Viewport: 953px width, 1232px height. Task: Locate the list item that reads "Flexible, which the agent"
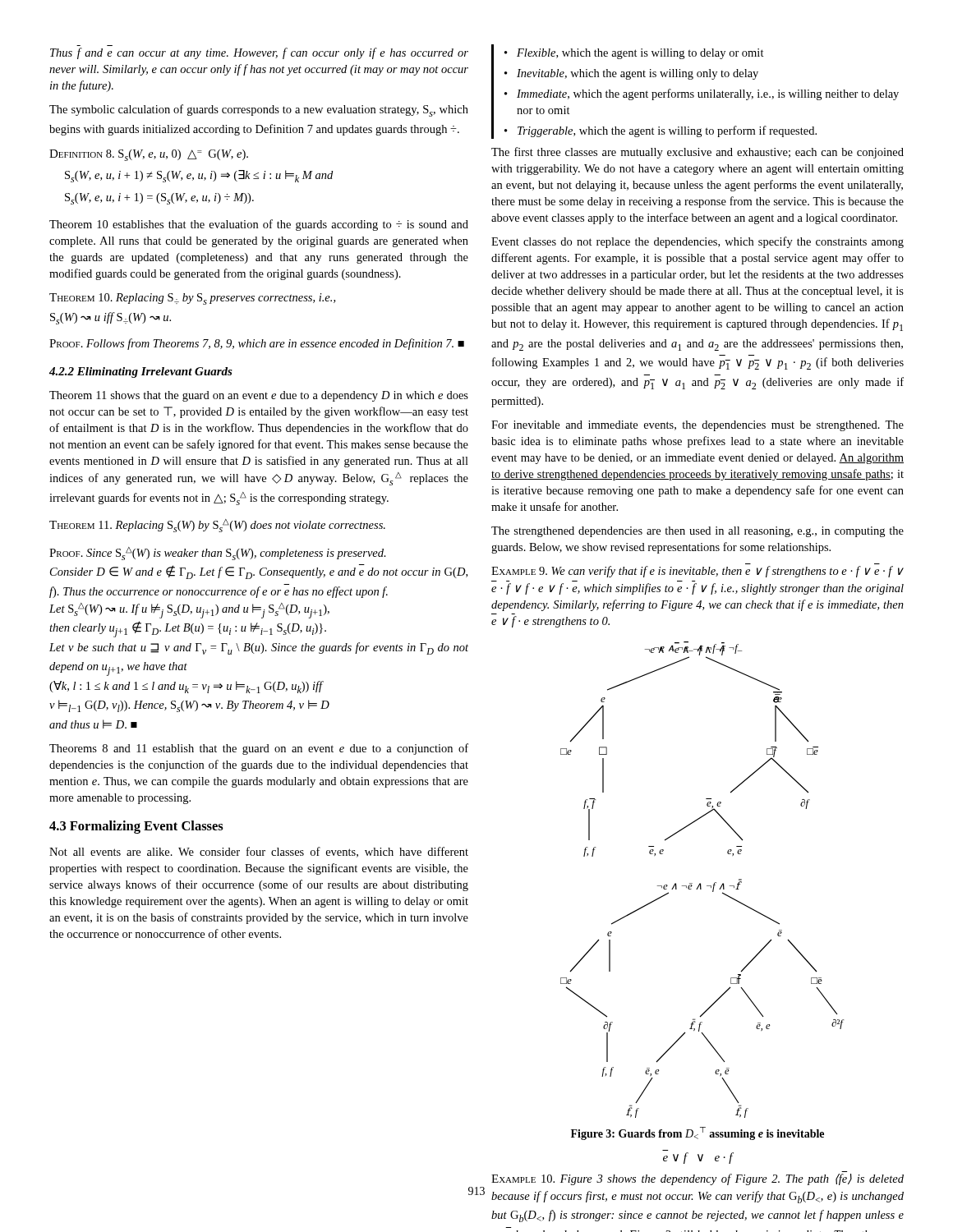click(x=640, y=53)
